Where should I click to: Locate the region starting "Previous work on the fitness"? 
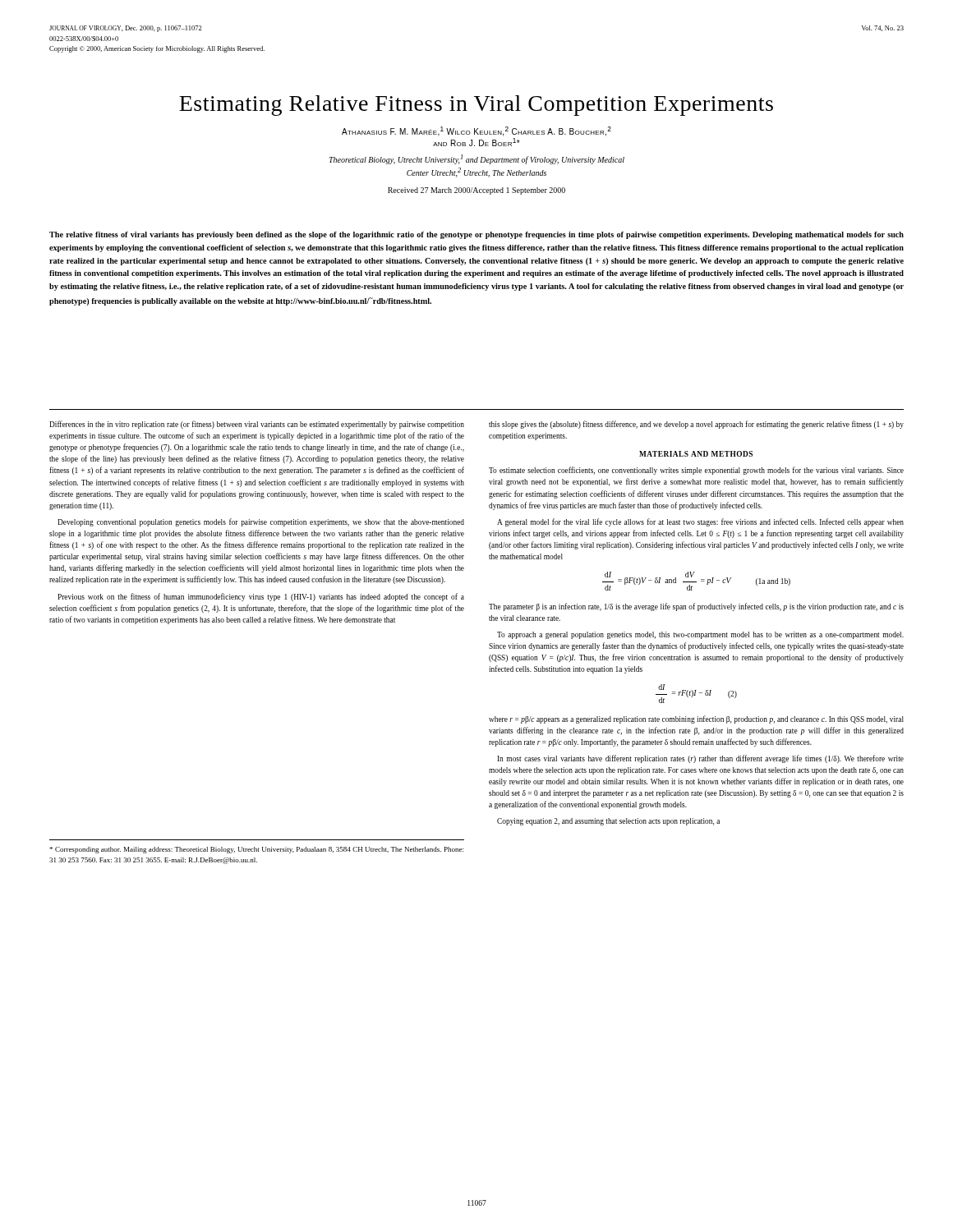257,608
